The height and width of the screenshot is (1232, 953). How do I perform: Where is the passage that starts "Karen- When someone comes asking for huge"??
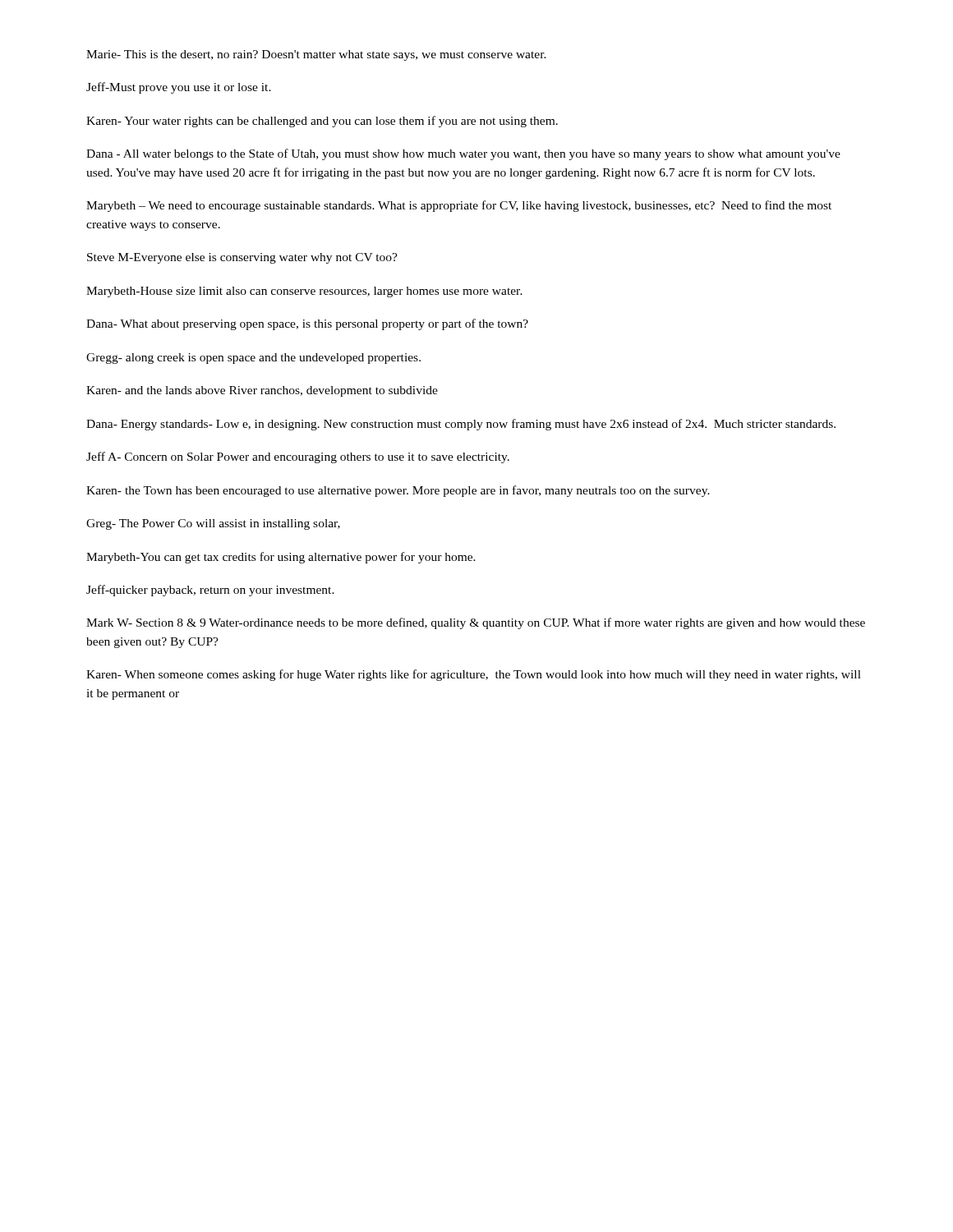coord(474,683)
